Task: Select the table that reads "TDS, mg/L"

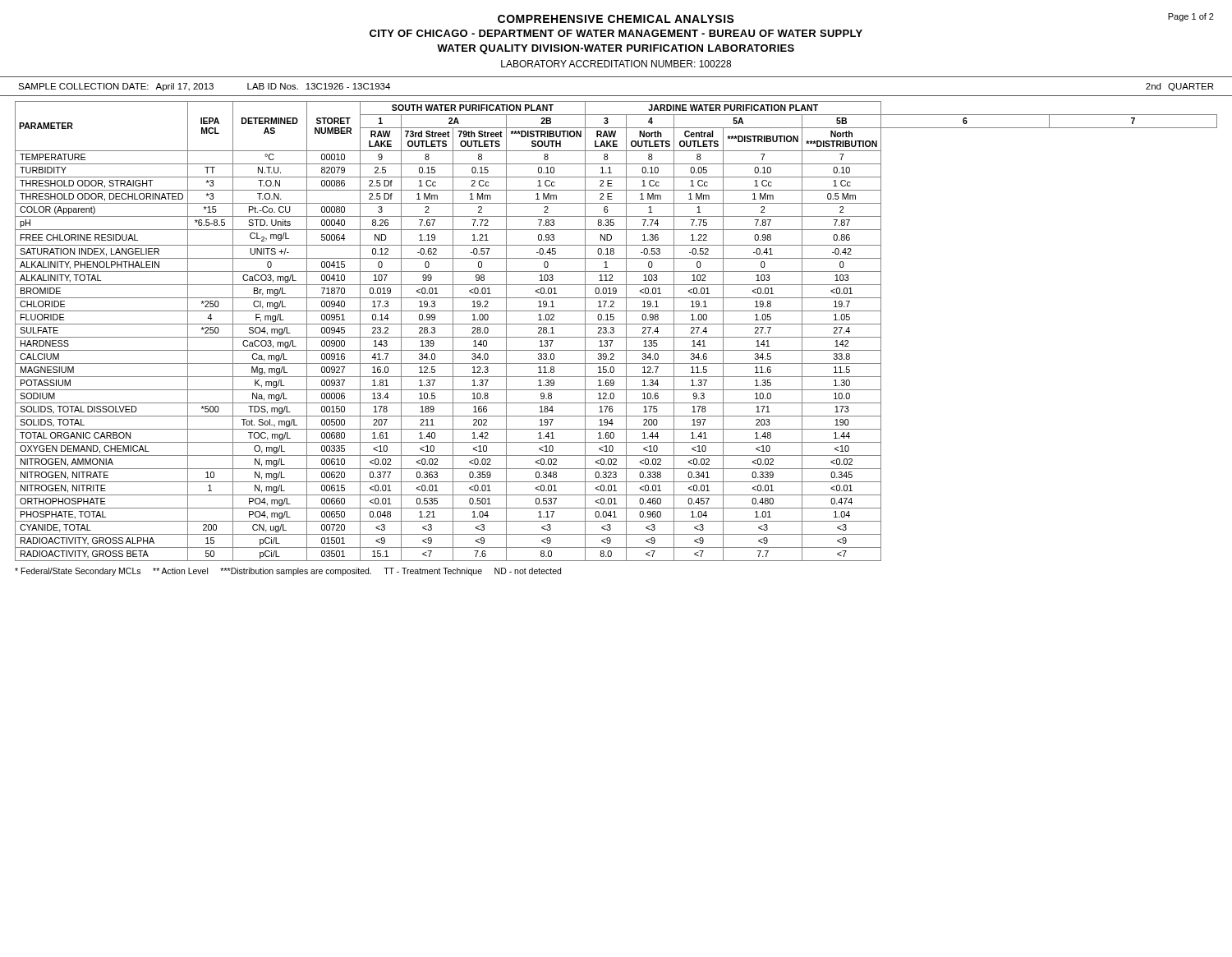Action: (616, 331)
